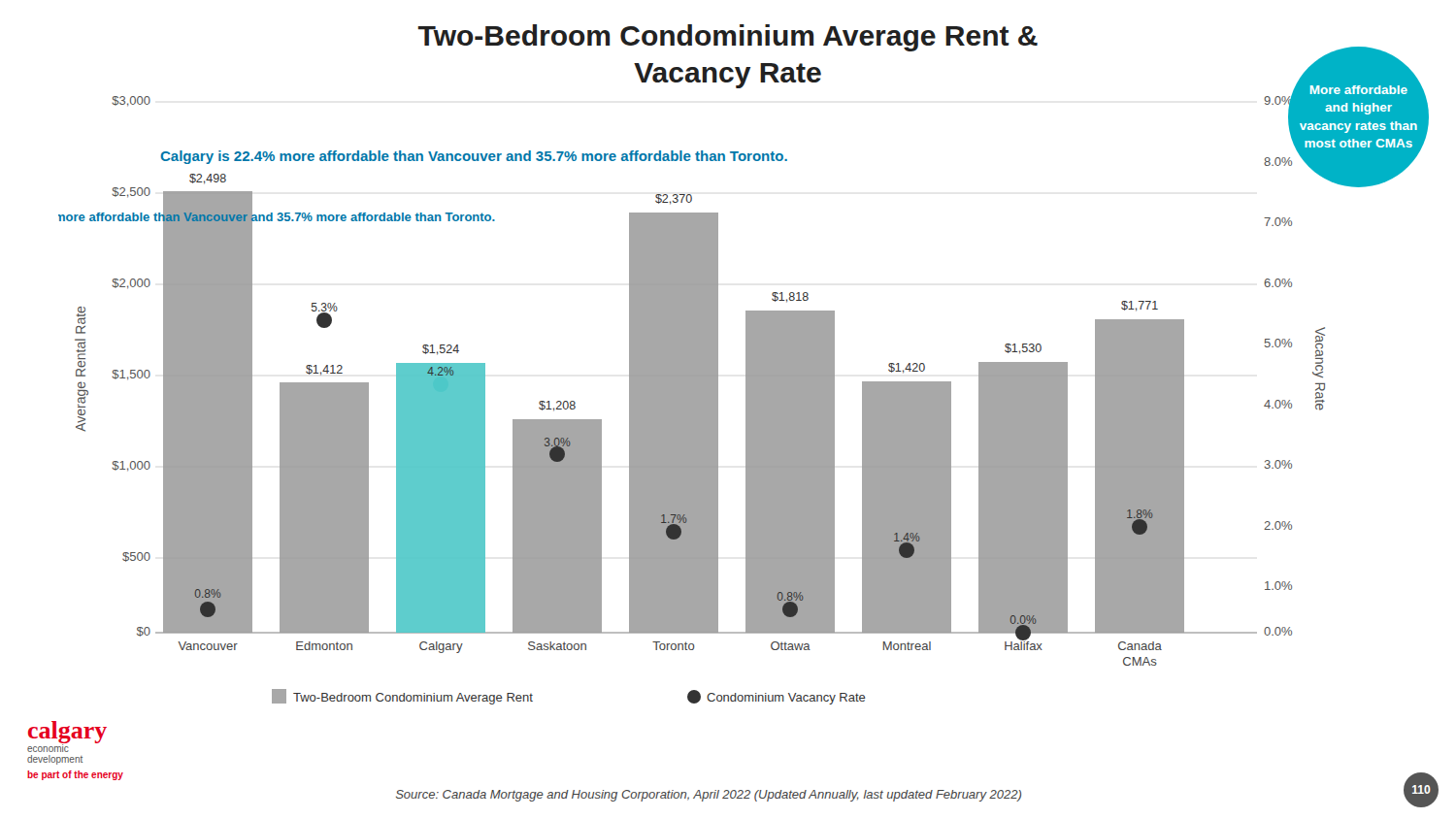Find the title containing "Two-Bedroom Condominium Average Rent &Vacancy Rate"

point(728,54)
